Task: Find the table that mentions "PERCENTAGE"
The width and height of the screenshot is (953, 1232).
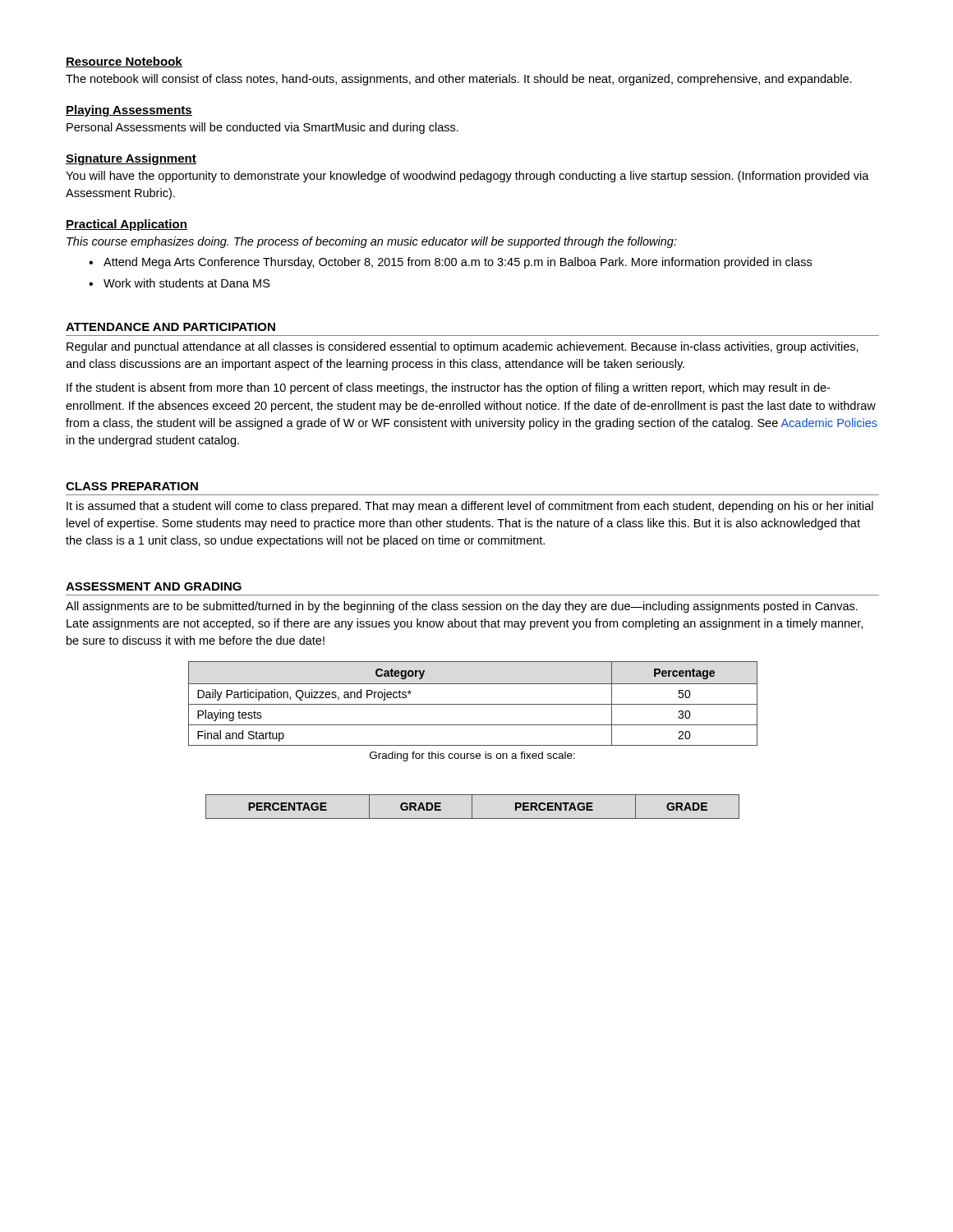Action: [472, 806]
